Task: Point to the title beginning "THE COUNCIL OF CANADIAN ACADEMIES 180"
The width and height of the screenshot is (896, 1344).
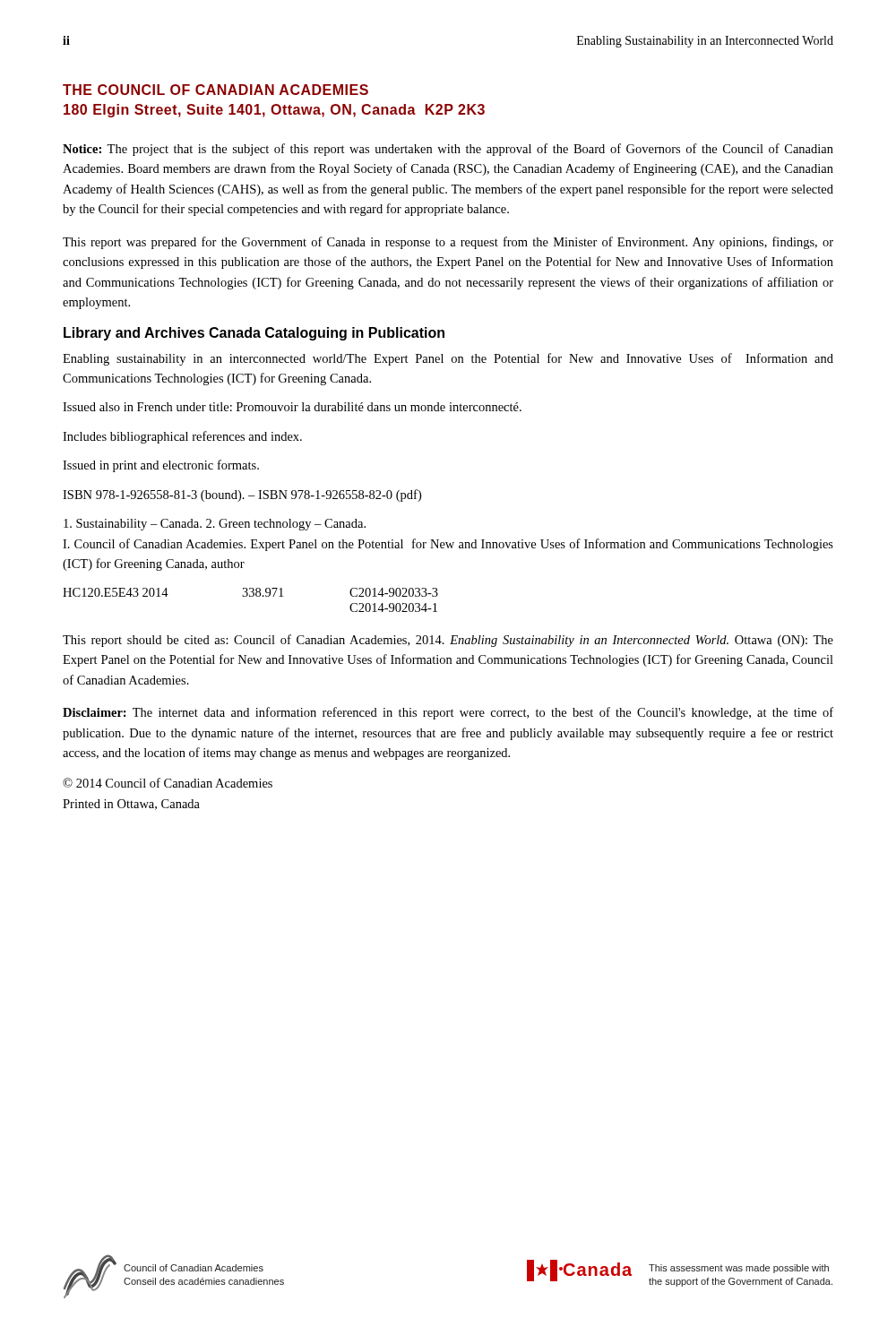Action: click(448, 101)
